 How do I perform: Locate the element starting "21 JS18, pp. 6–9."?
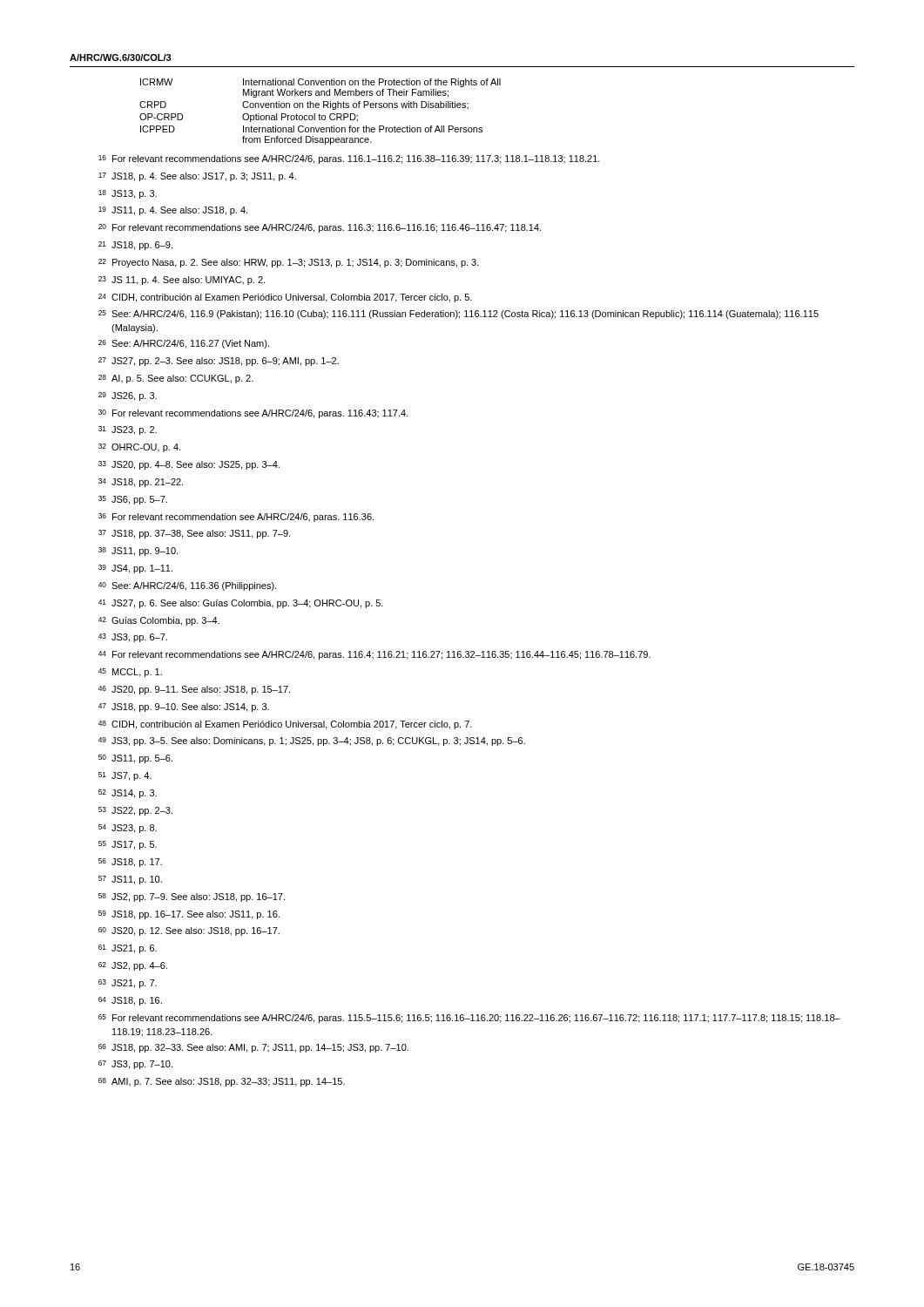tap(135, 246)
